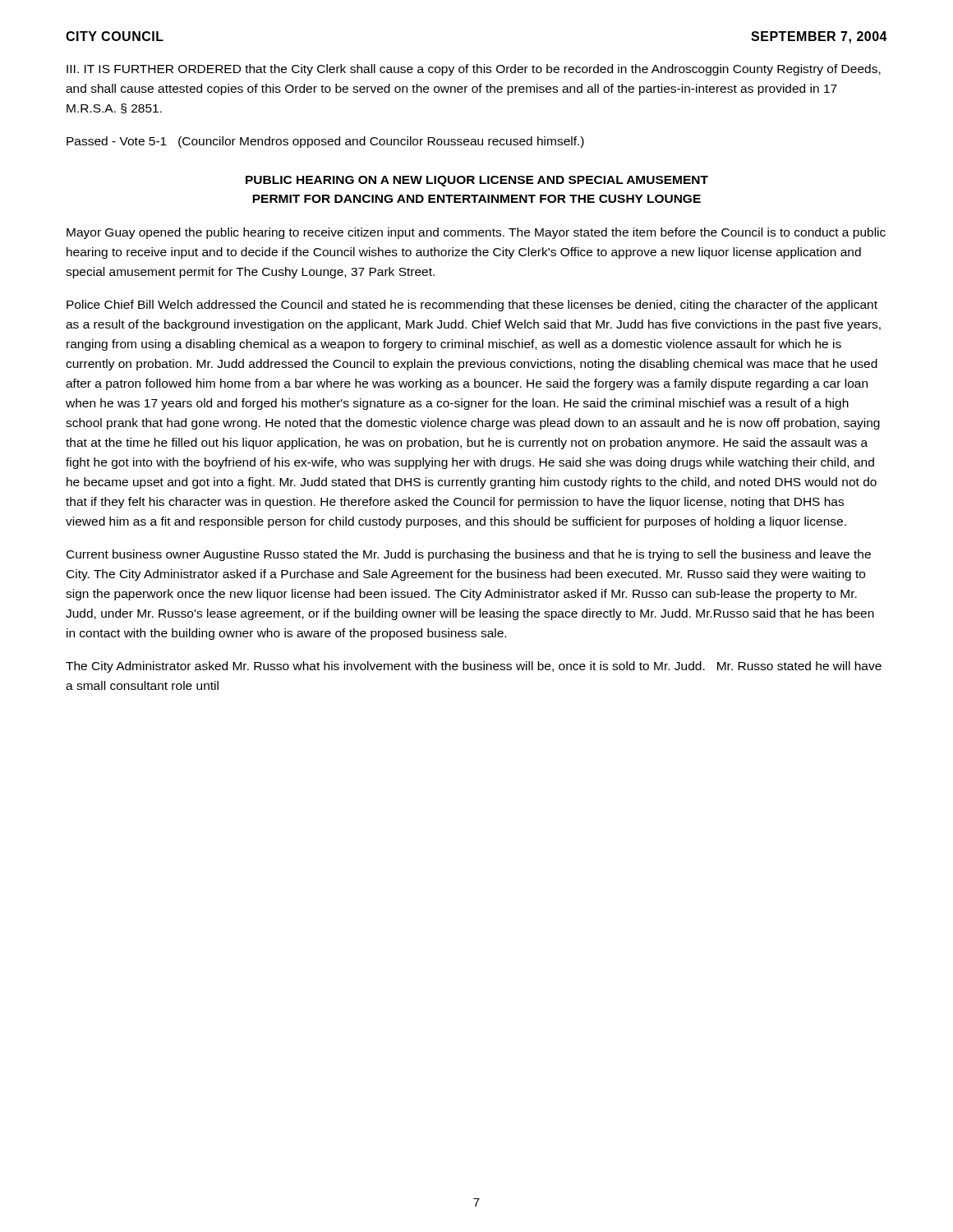
Task: Find the text starting "Passed - Vote 5-1"
Action: click(x=325, y=141)
